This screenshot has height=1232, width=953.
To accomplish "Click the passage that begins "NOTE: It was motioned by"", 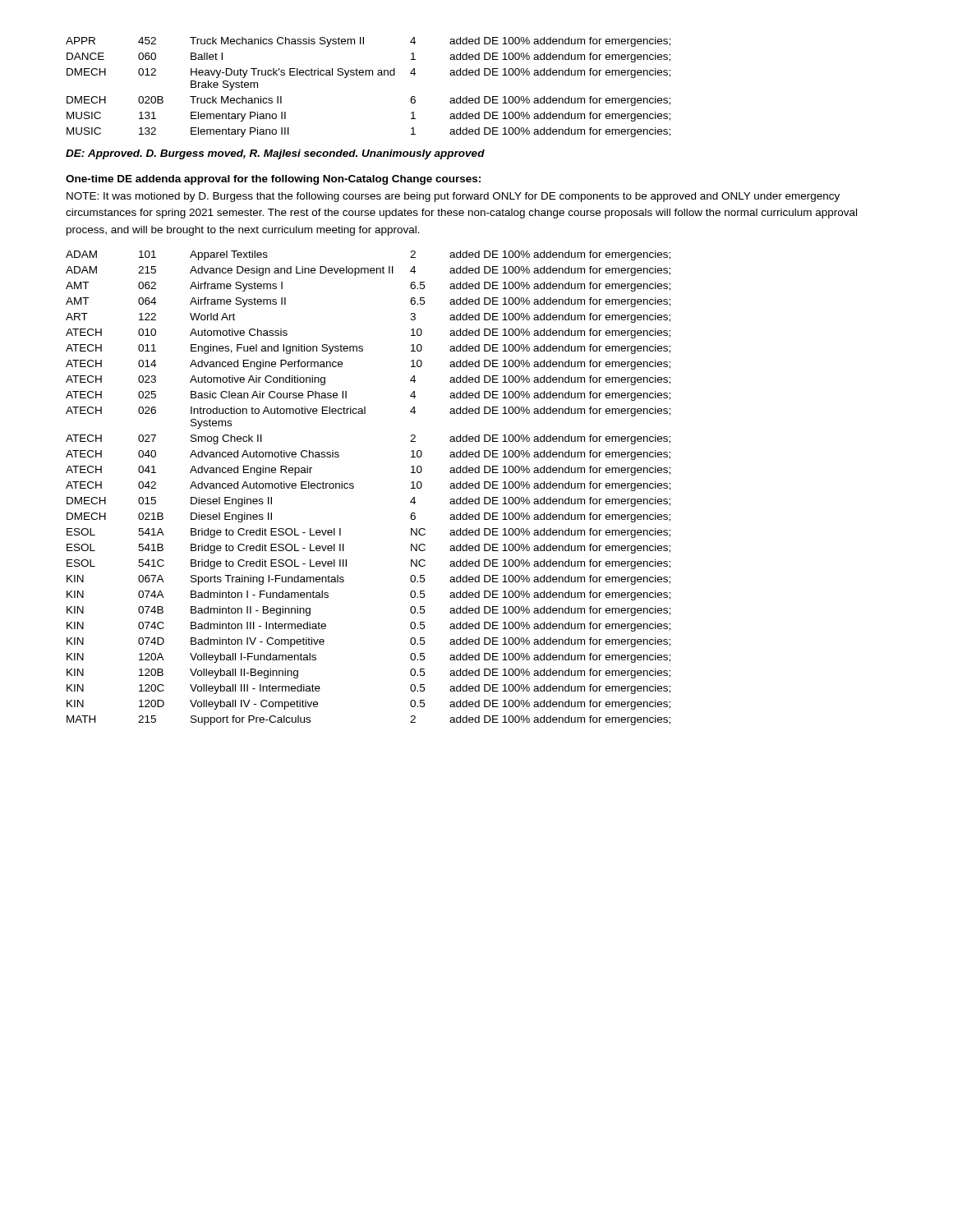I will tap(462, 213).
